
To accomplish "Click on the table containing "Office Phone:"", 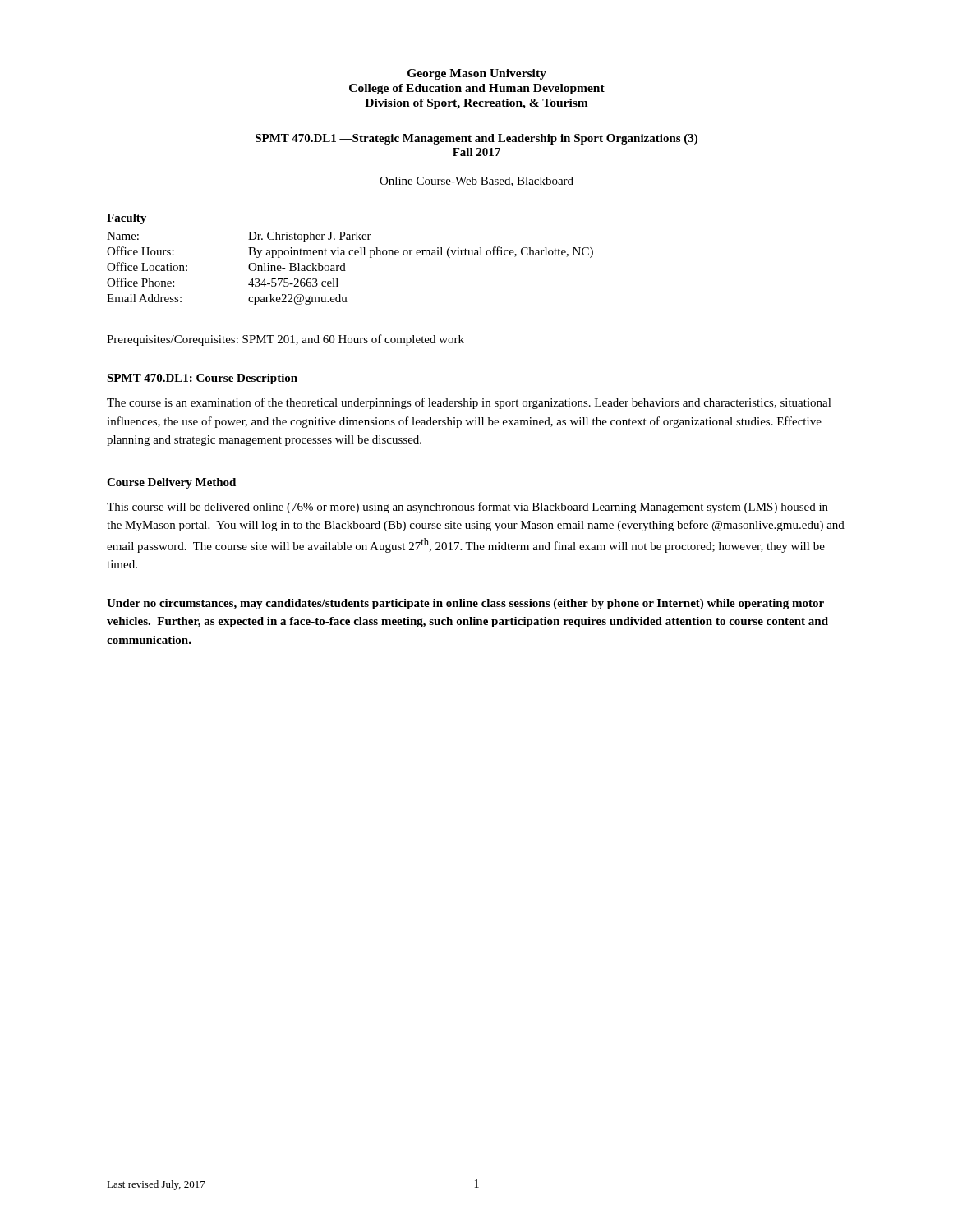I will coord(476,267).
